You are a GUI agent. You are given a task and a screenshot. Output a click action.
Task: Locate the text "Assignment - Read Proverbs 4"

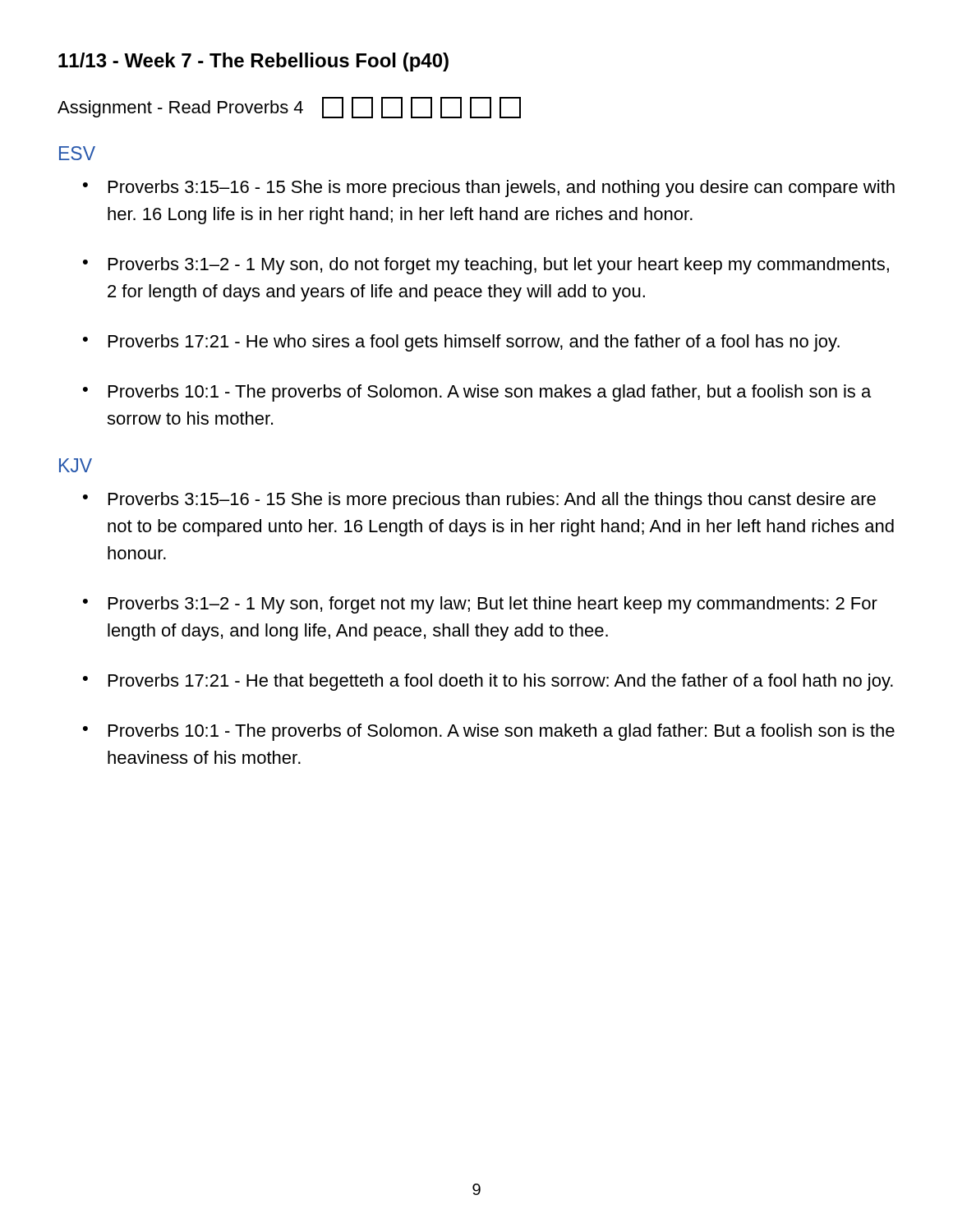pos(289,108)
